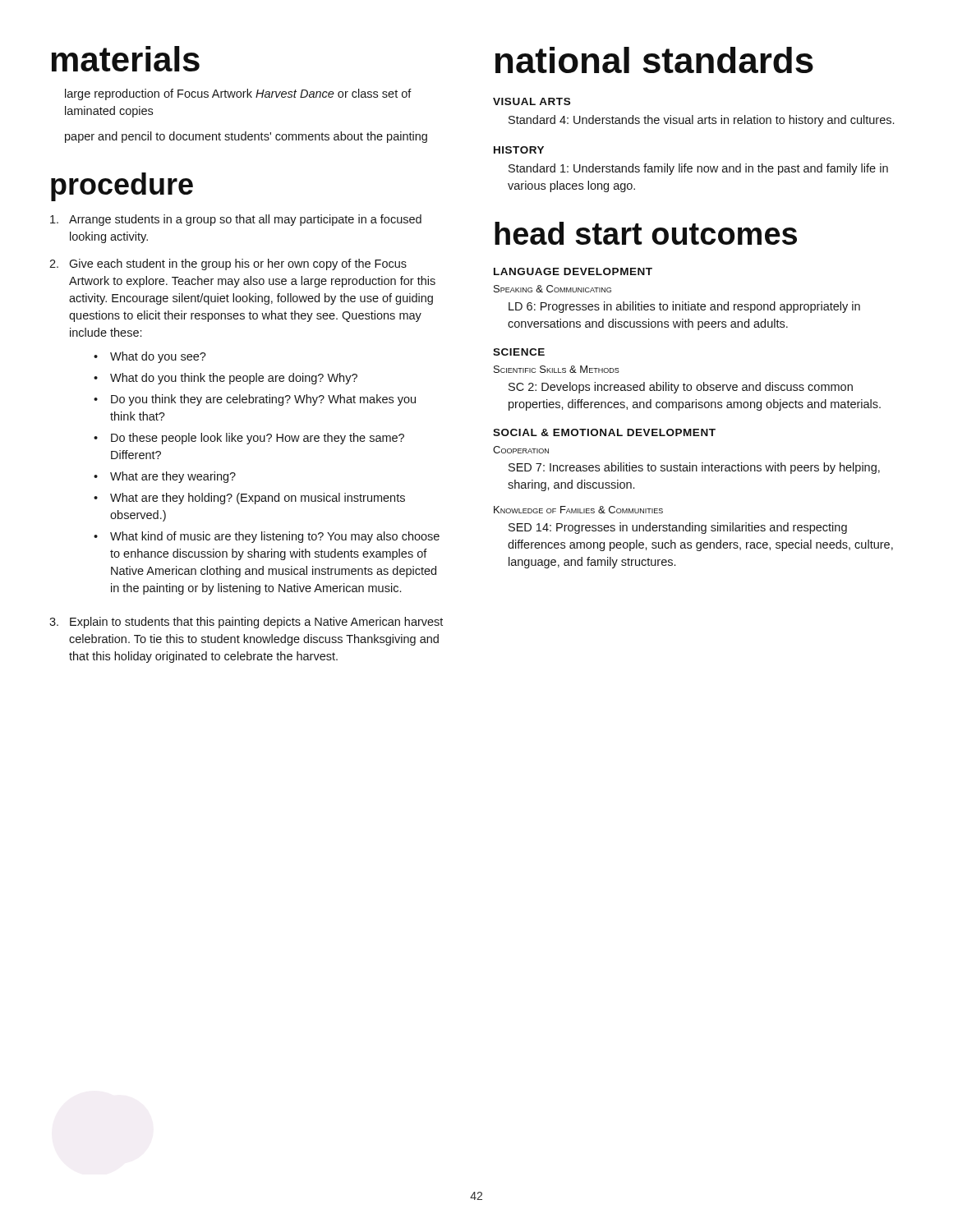Viewport: 953px width, 1232px height.
Task: Click on the region starting "2. Give each"
Action: tap(246, 430)
